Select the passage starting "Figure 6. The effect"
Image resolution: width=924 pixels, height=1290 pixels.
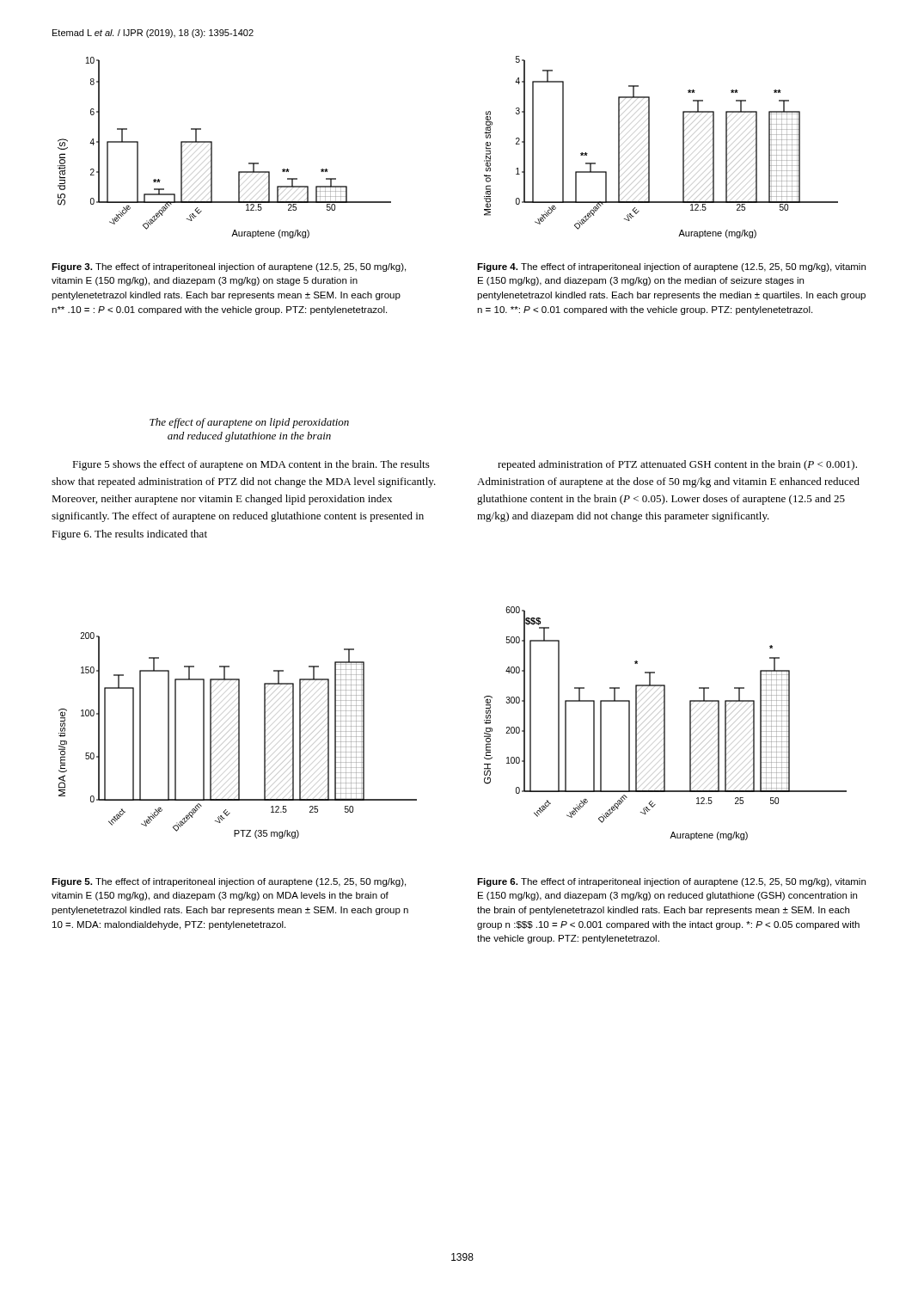(x=675, y=910)
